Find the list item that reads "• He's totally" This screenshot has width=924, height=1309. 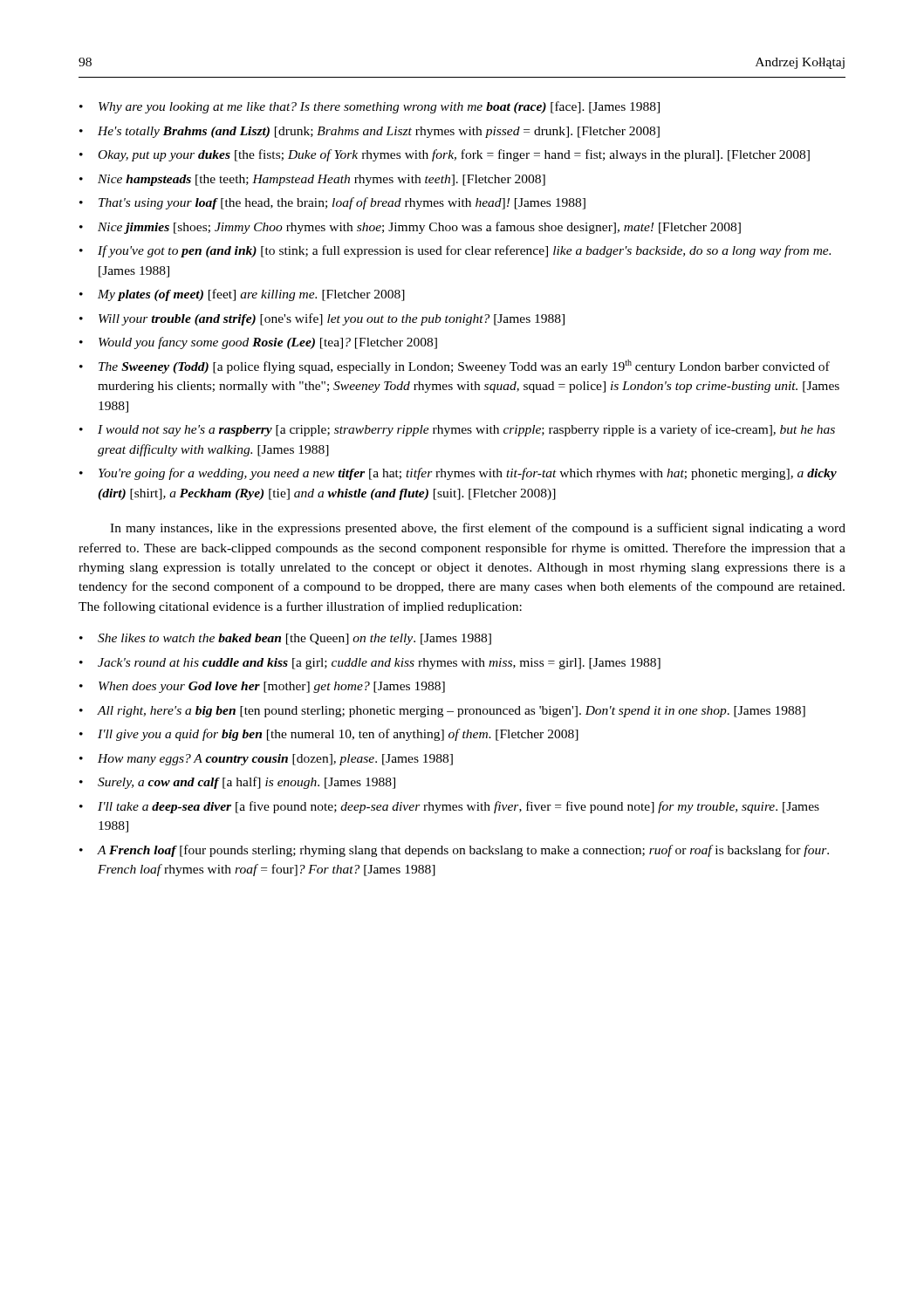tap(462, 131)
